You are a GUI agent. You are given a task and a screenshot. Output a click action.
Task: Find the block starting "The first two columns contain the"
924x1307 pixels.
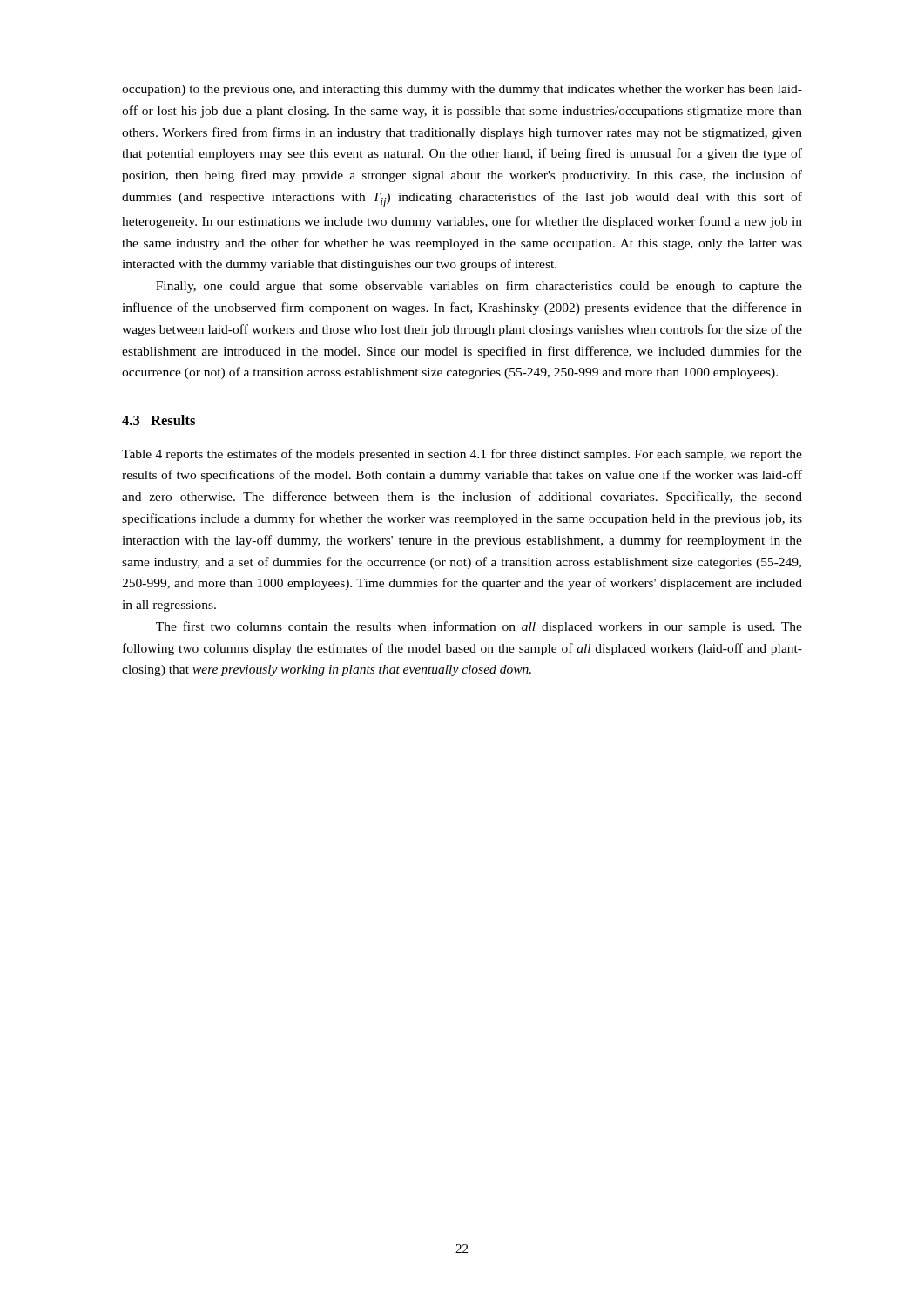[x=462, y=648]
